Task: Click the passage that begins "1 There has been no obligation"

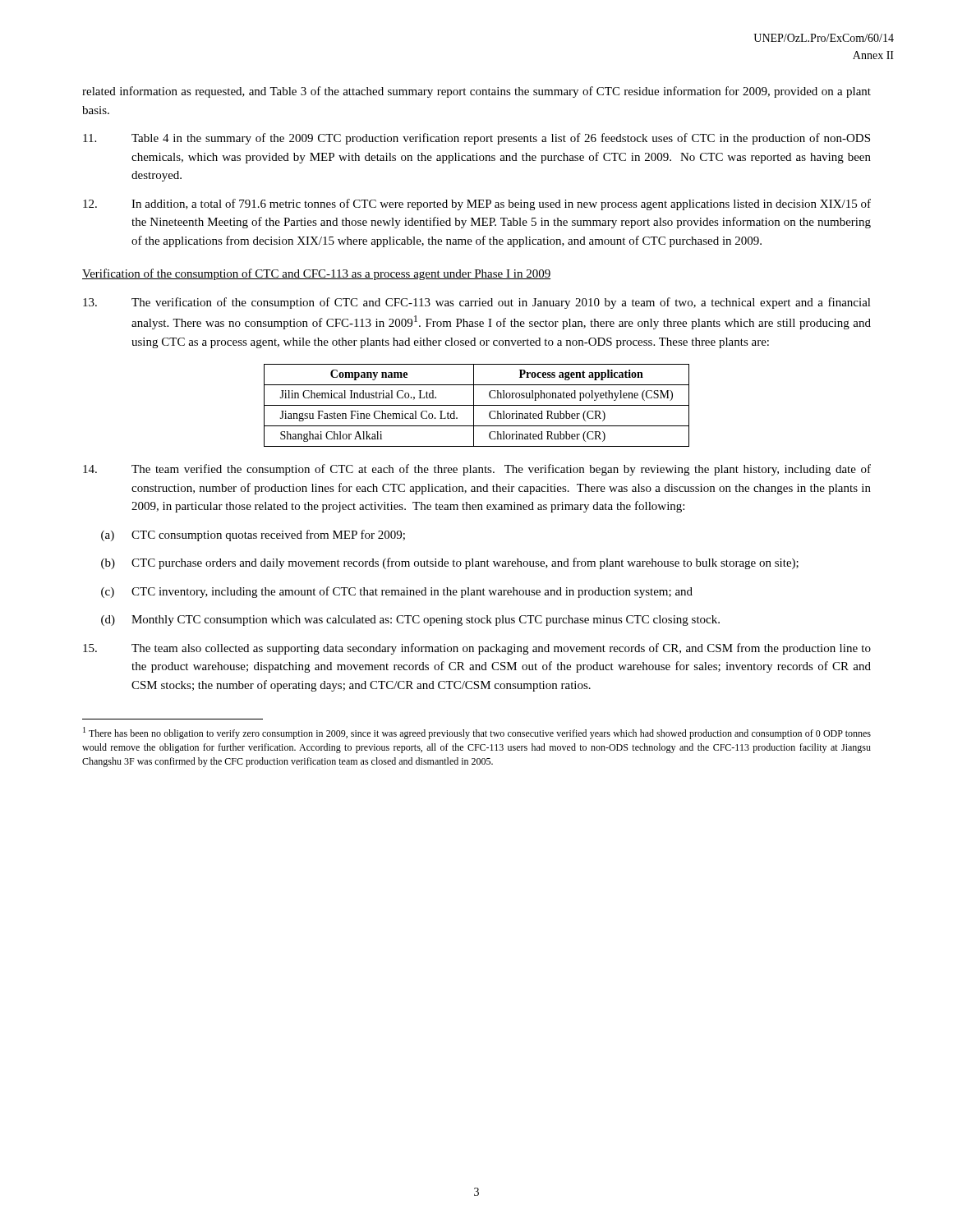Action: 476,743
